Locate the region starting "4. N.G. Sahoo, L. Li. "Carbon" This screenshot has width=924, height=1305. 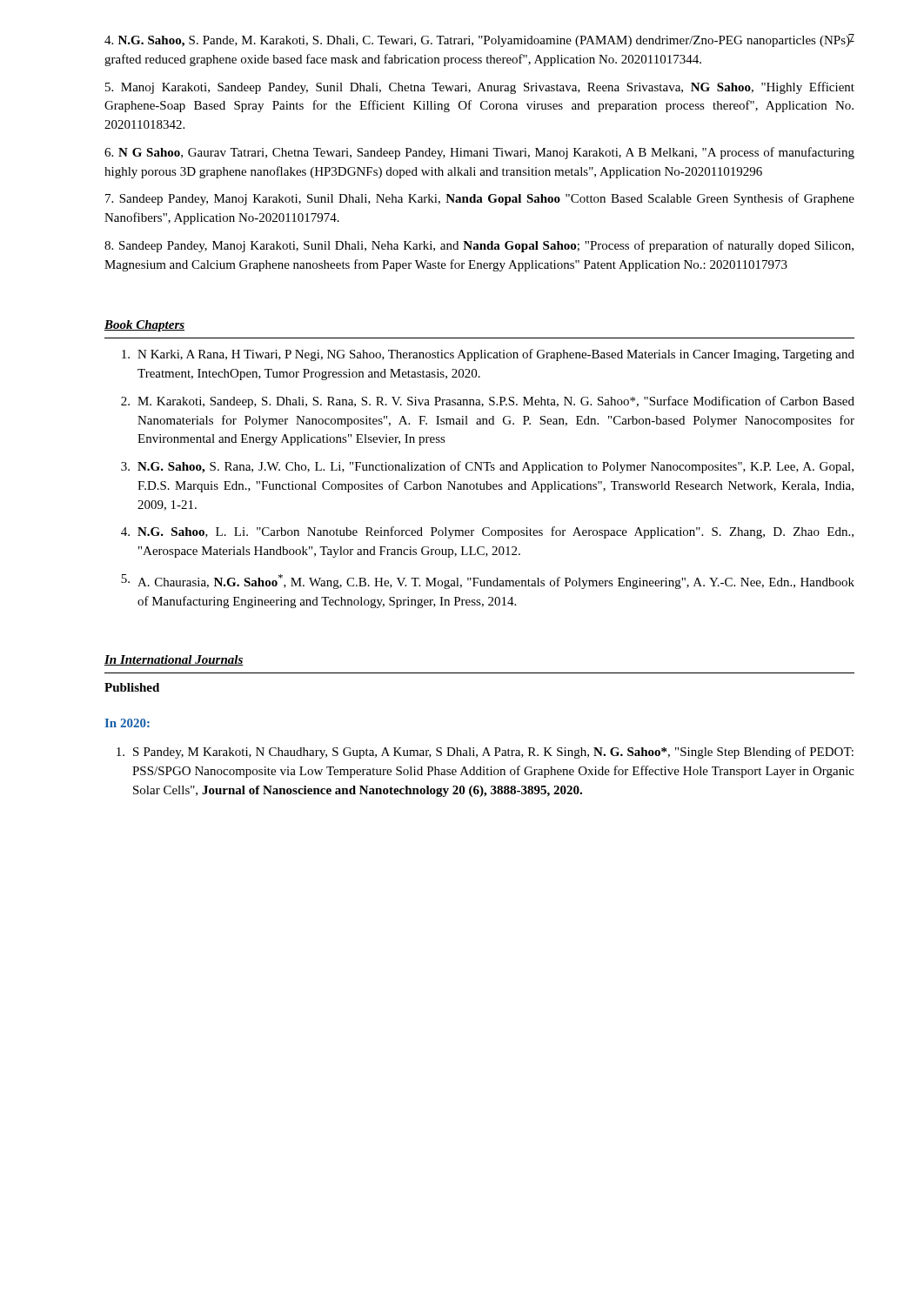pos(479,542)
